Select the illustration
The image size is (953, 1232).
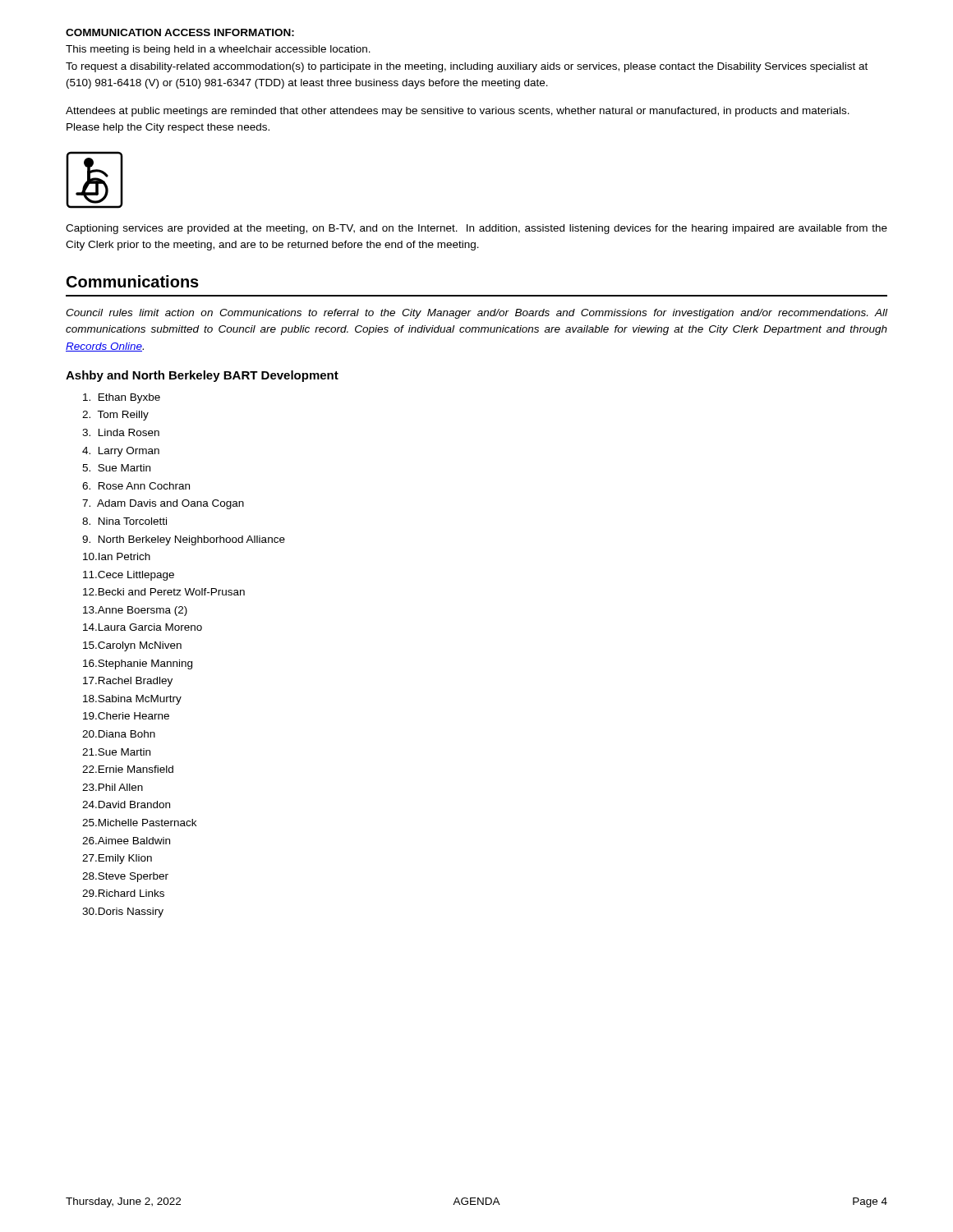(476, 179)
